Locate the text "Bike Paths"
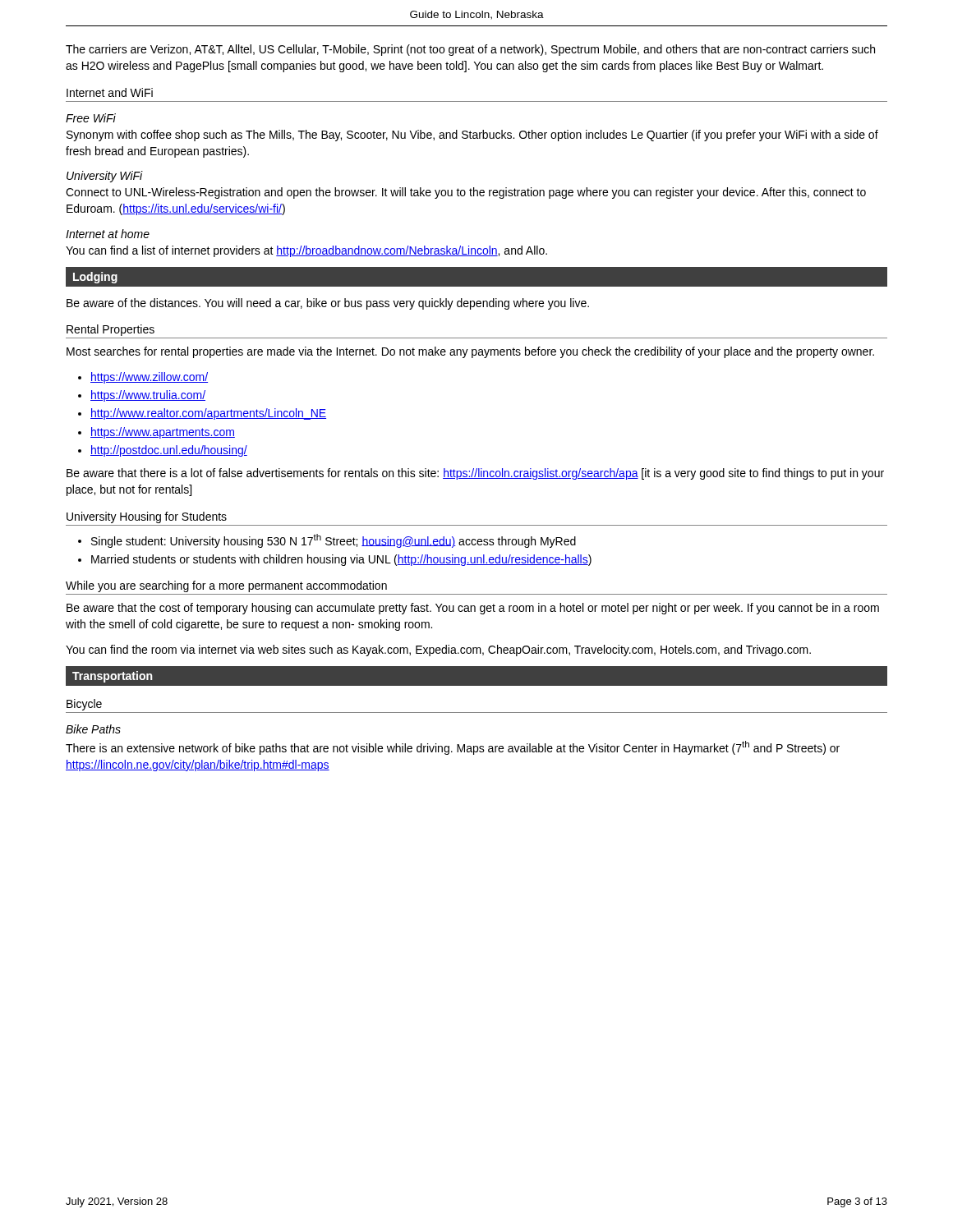Screen dimensions: 1232x953 point(93,729)
